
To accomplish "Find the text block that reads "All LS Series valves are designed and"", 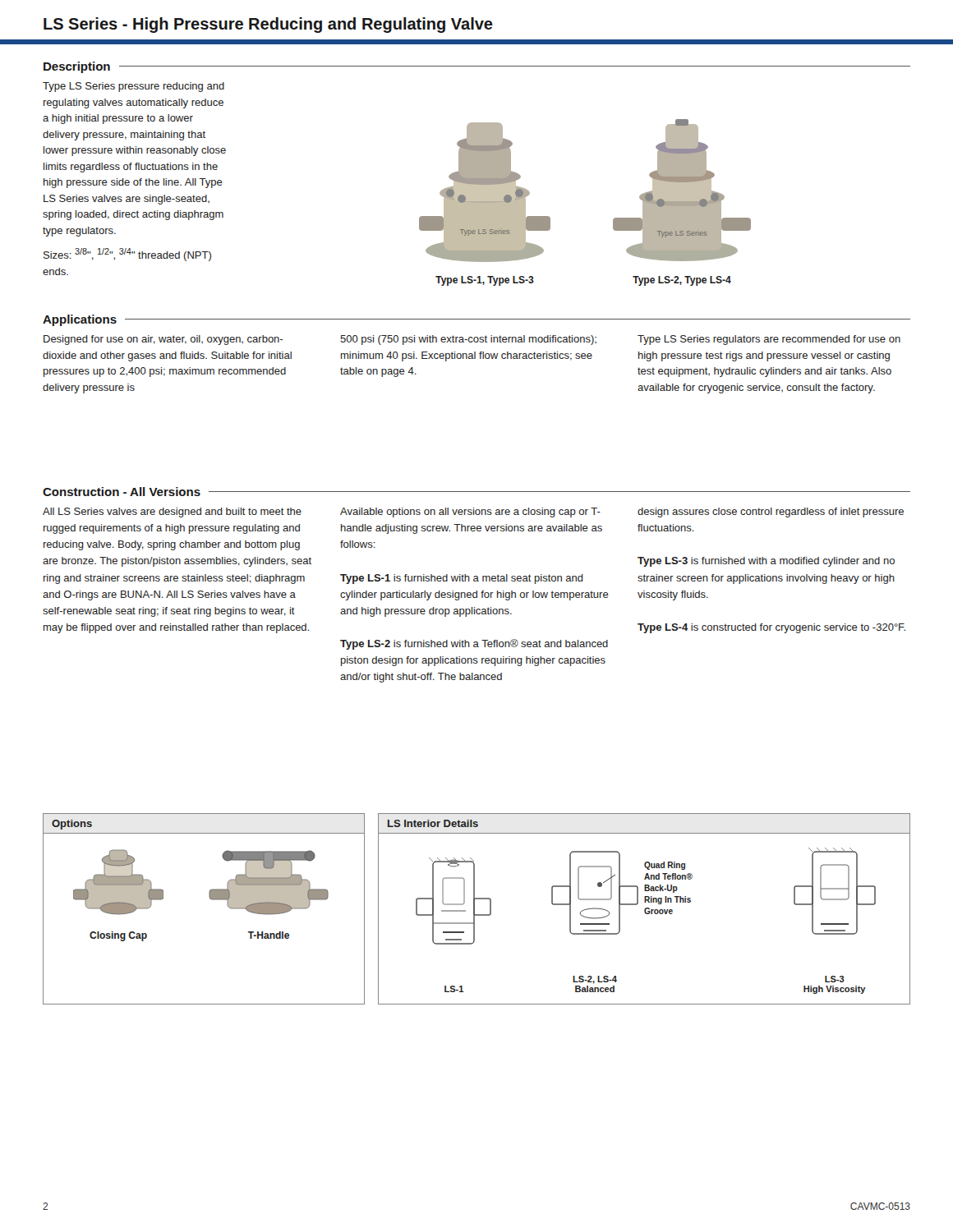I will (177, 569).
